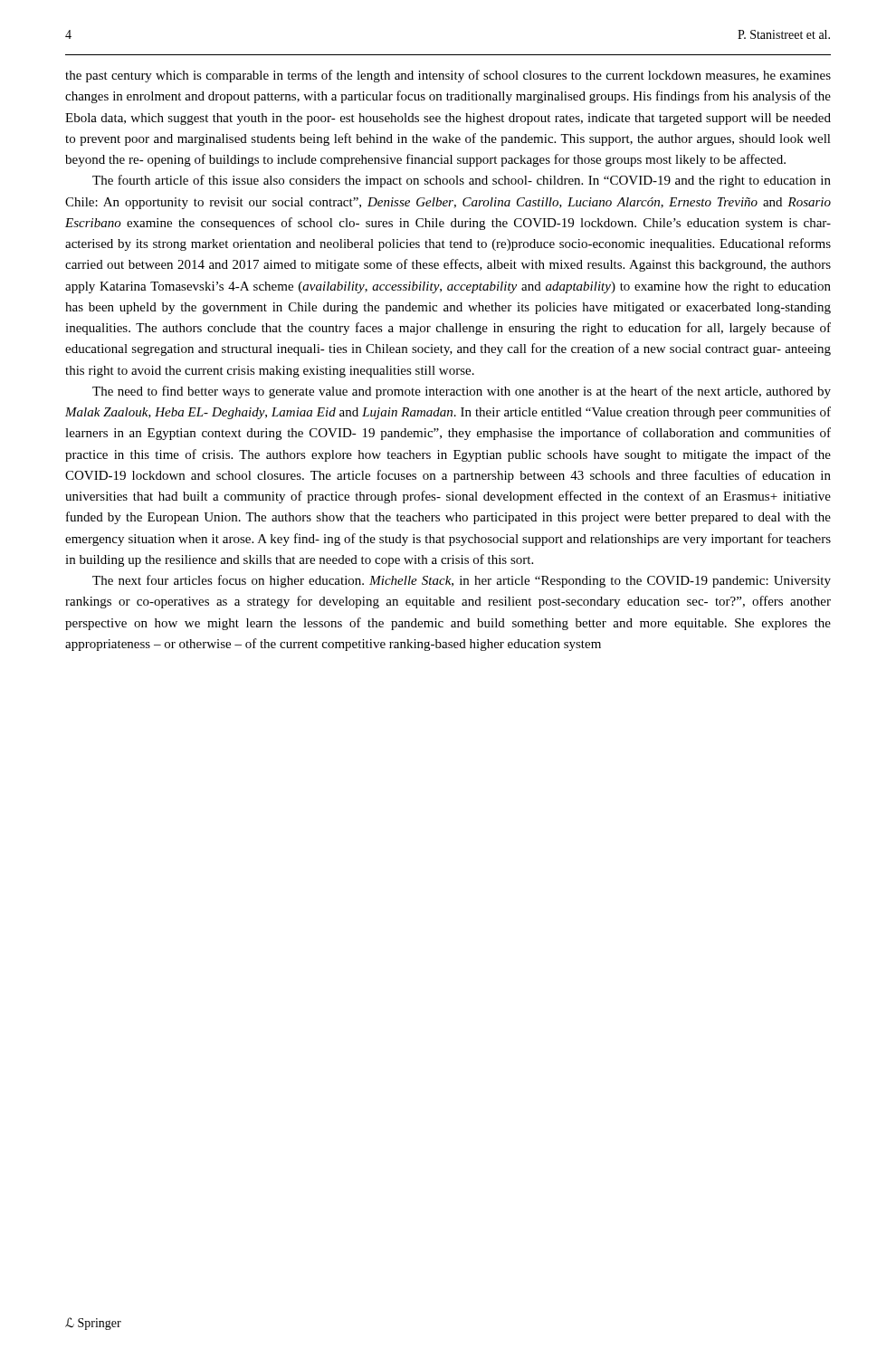Where is the passage that starts "The next four articles focus on"?
This screenshot has height=1358, width=896.
coord(448,612)
